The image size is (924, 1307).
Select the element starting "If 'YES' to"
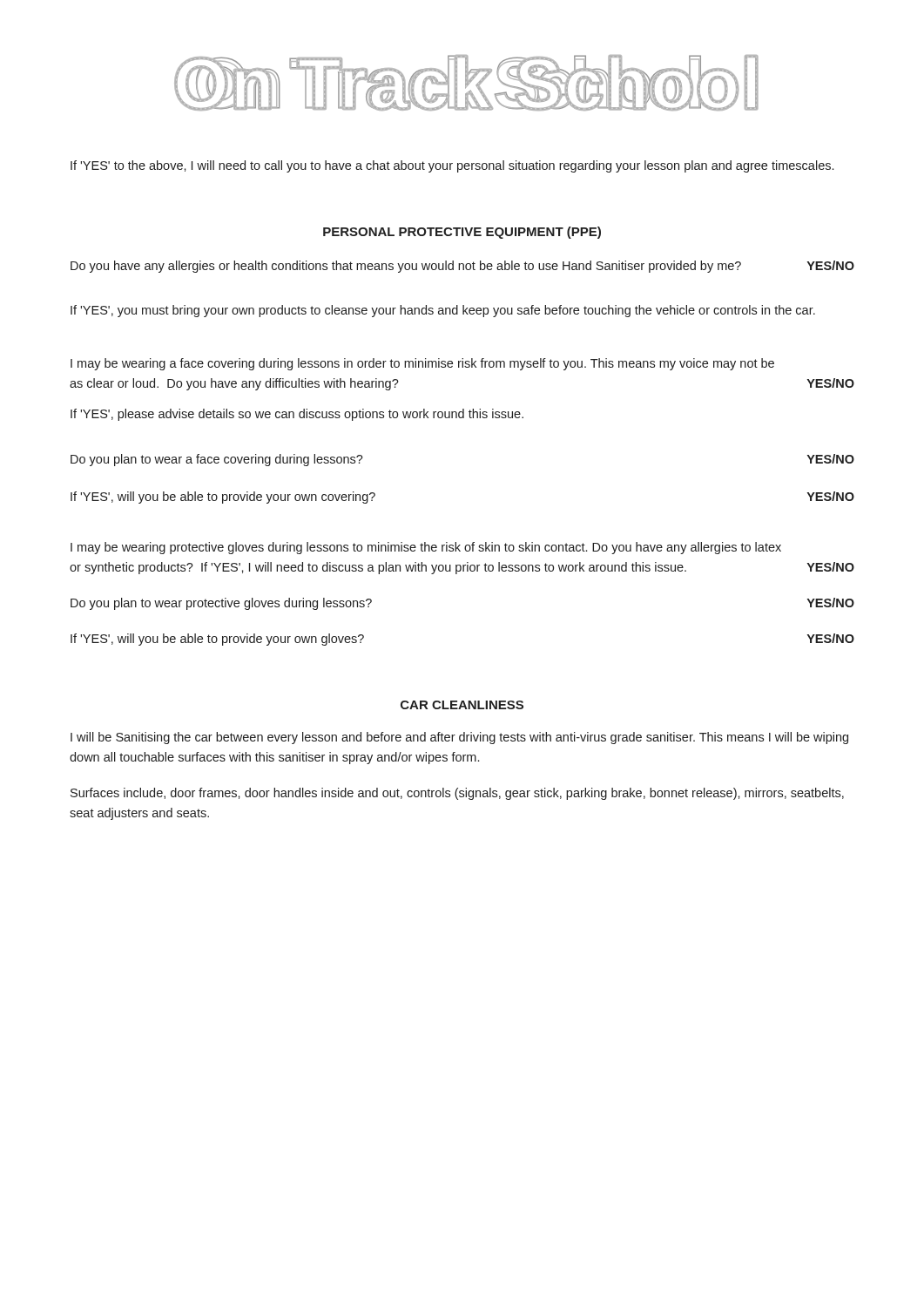tap(452, 166)
